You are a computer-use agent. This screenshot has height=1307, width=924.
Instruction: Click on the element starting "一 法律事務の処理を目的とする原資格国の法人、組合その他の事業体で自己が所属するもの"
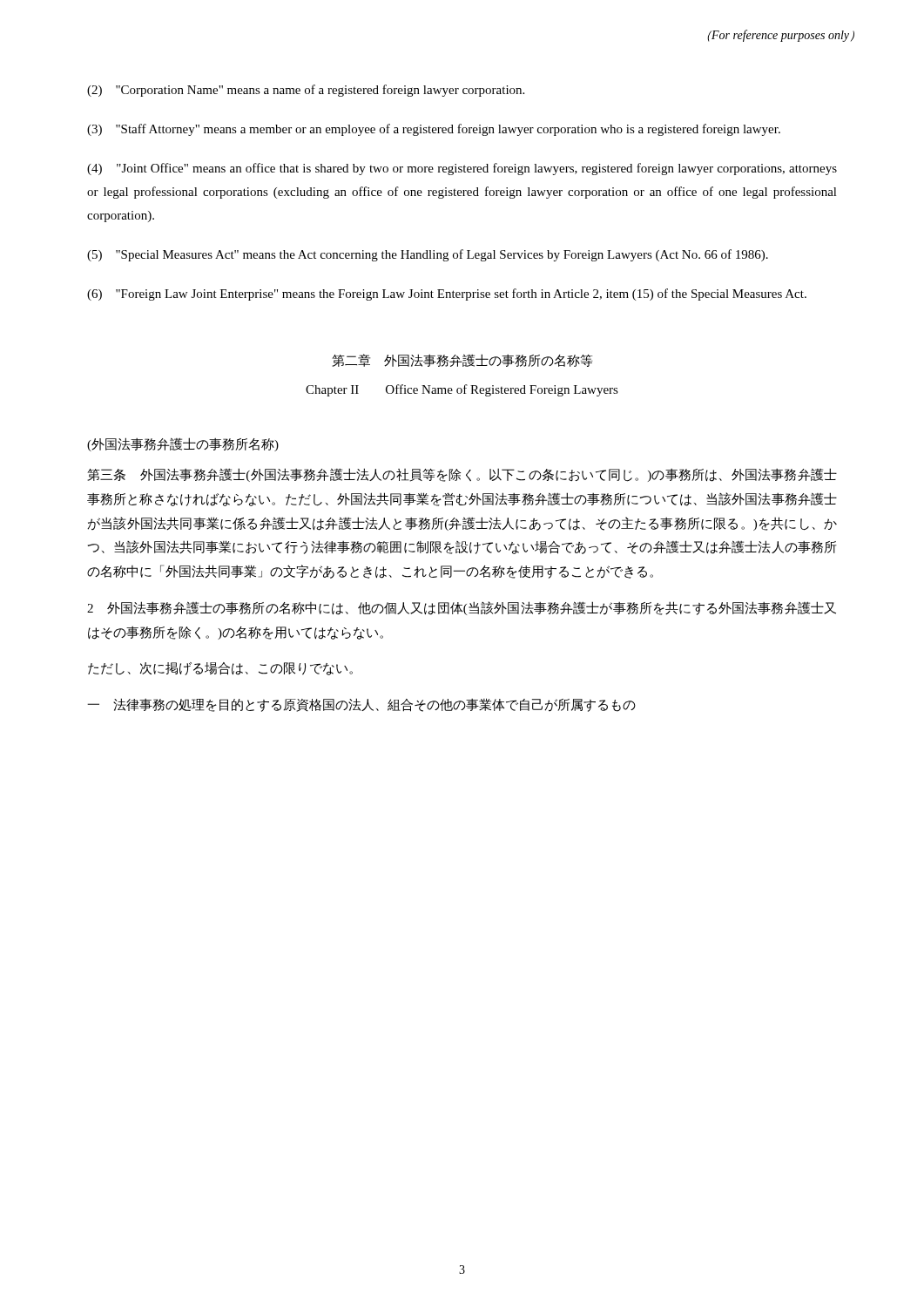click(x=361, y=705)
